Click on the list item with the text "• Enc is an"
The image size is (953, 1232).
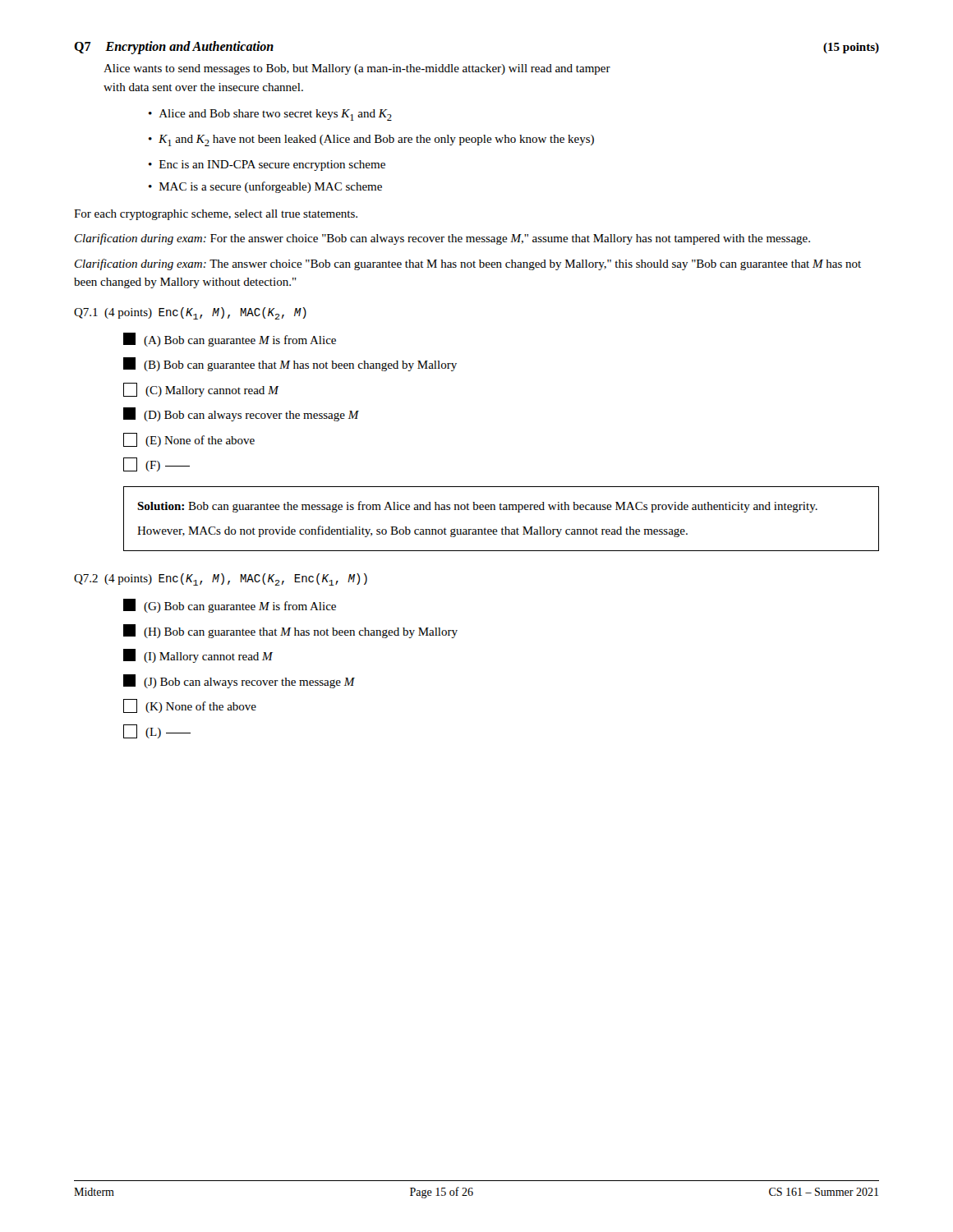pos(267,164)
